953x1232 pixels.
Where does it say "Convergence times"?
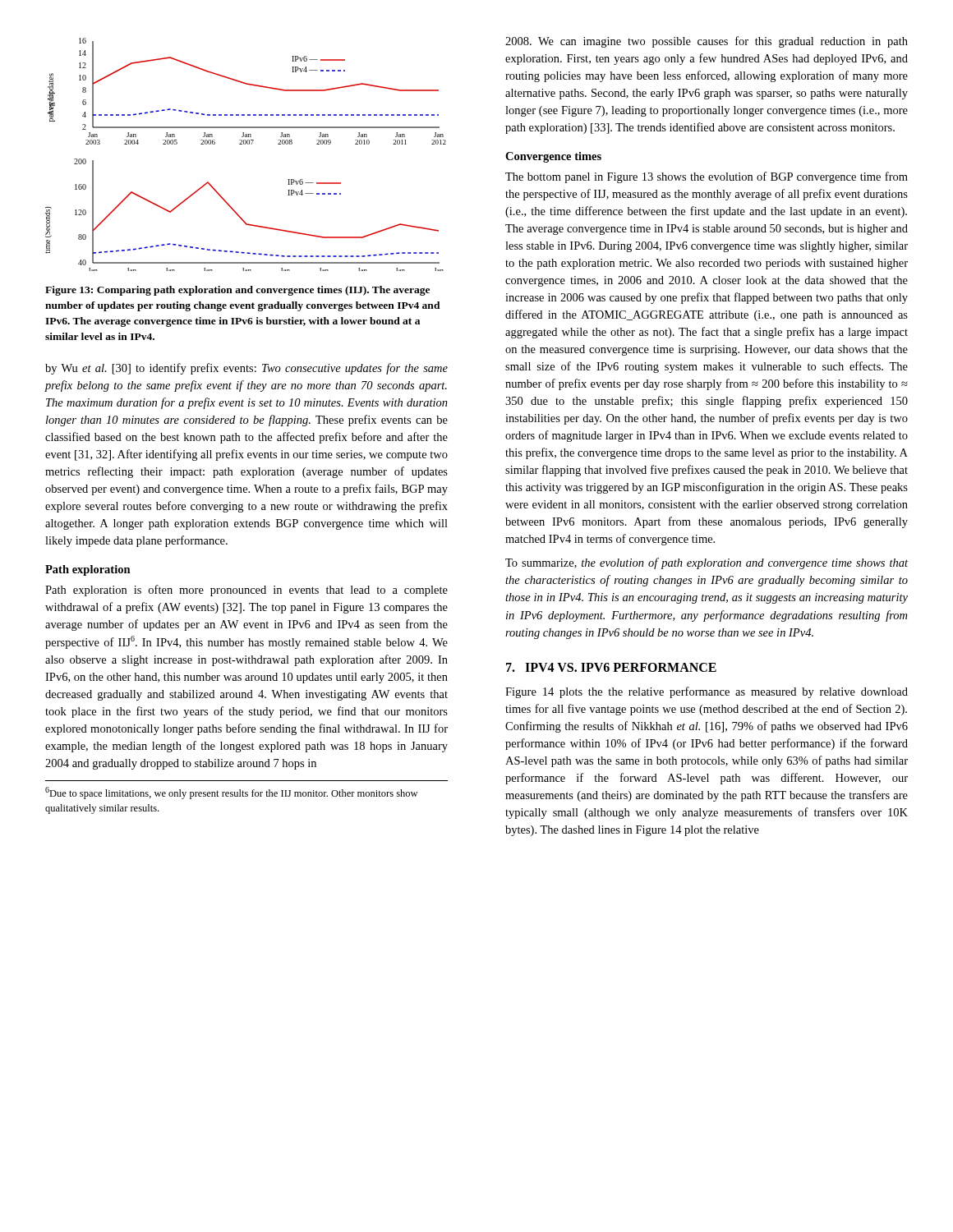[x=553, y=156]
